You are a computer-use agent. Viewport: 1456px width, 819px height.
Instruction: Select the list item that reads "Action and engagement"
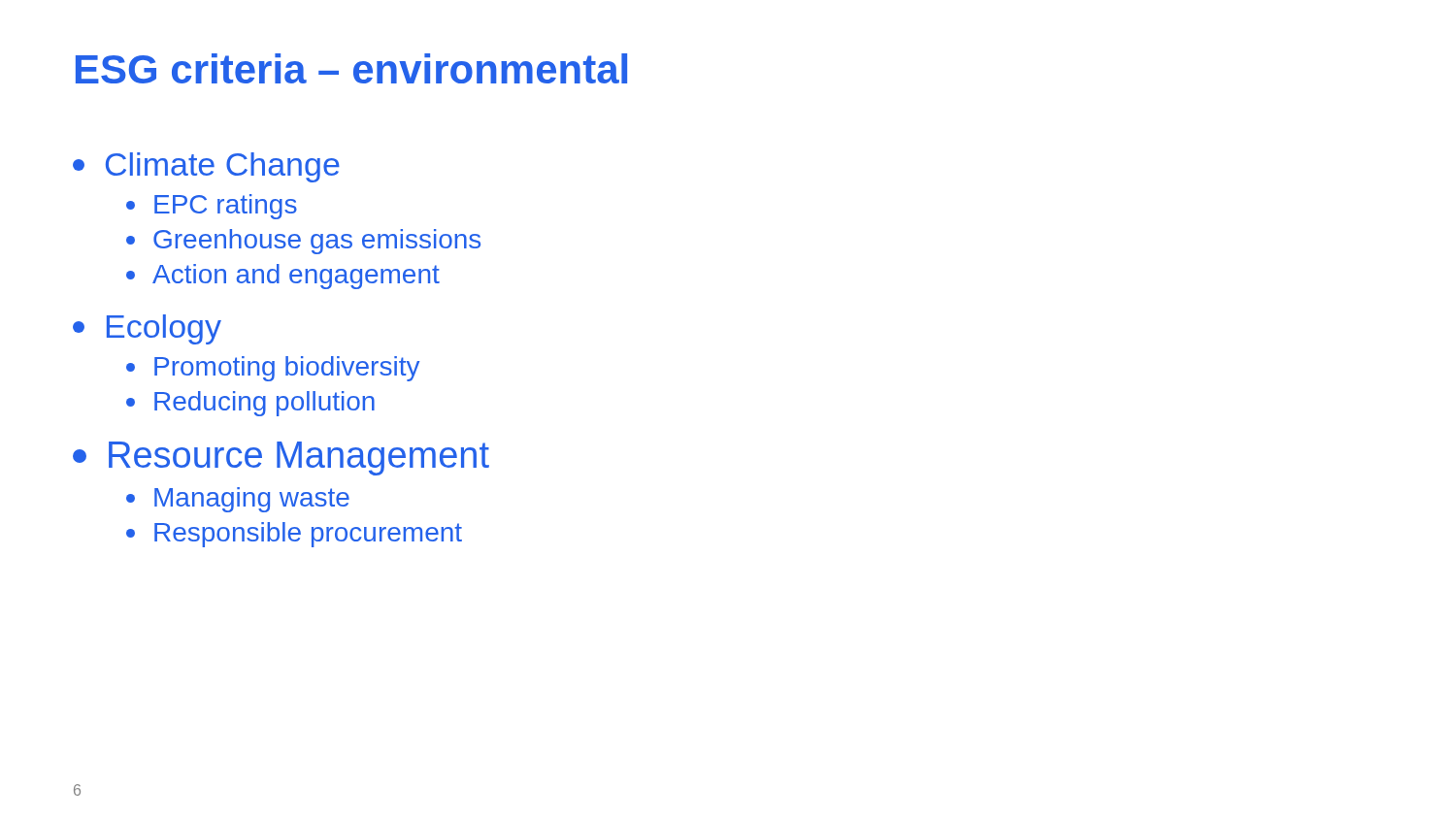(x=283, y=274)
